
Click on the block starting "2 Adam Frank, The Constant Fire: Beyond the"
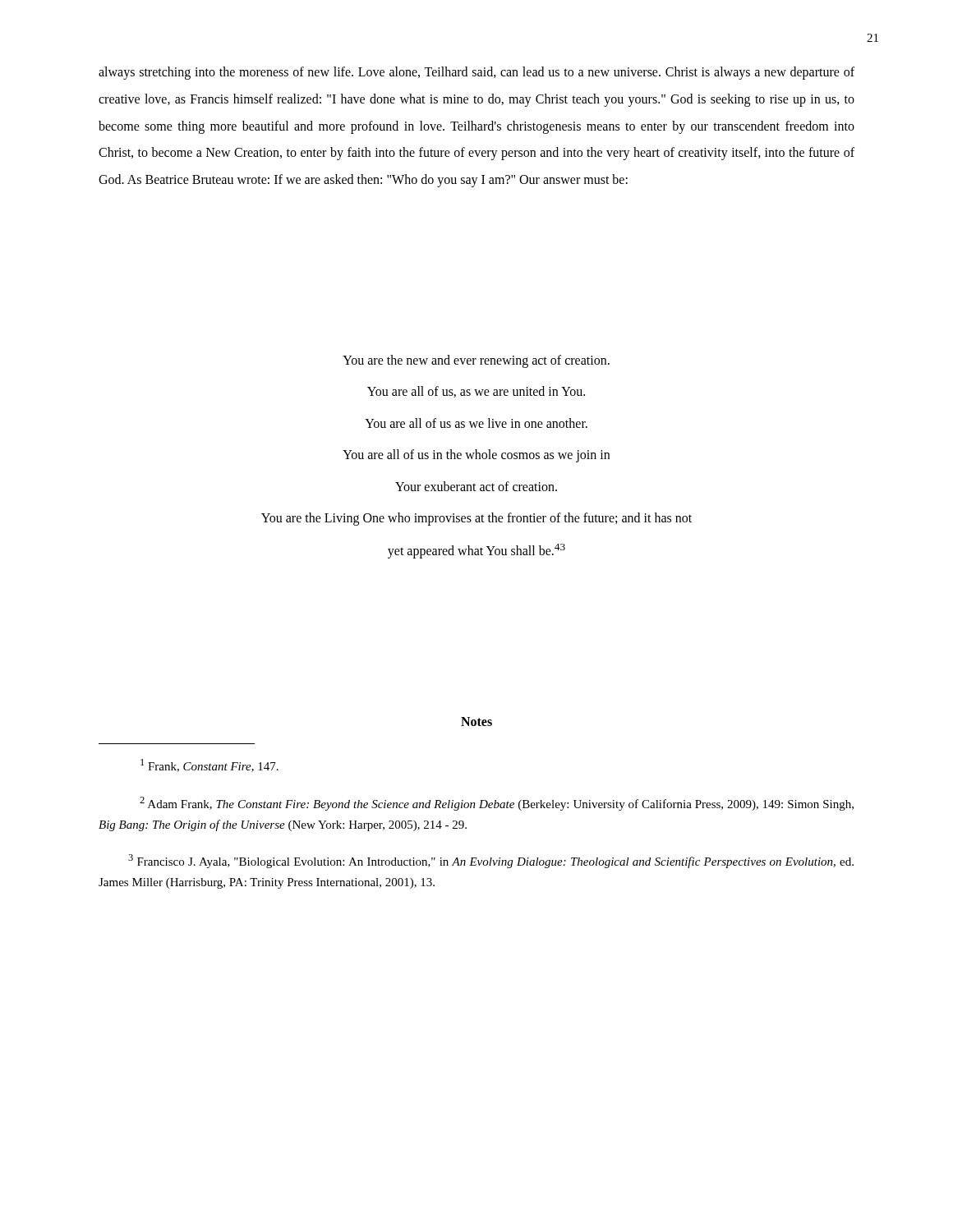tap(476, 812)
